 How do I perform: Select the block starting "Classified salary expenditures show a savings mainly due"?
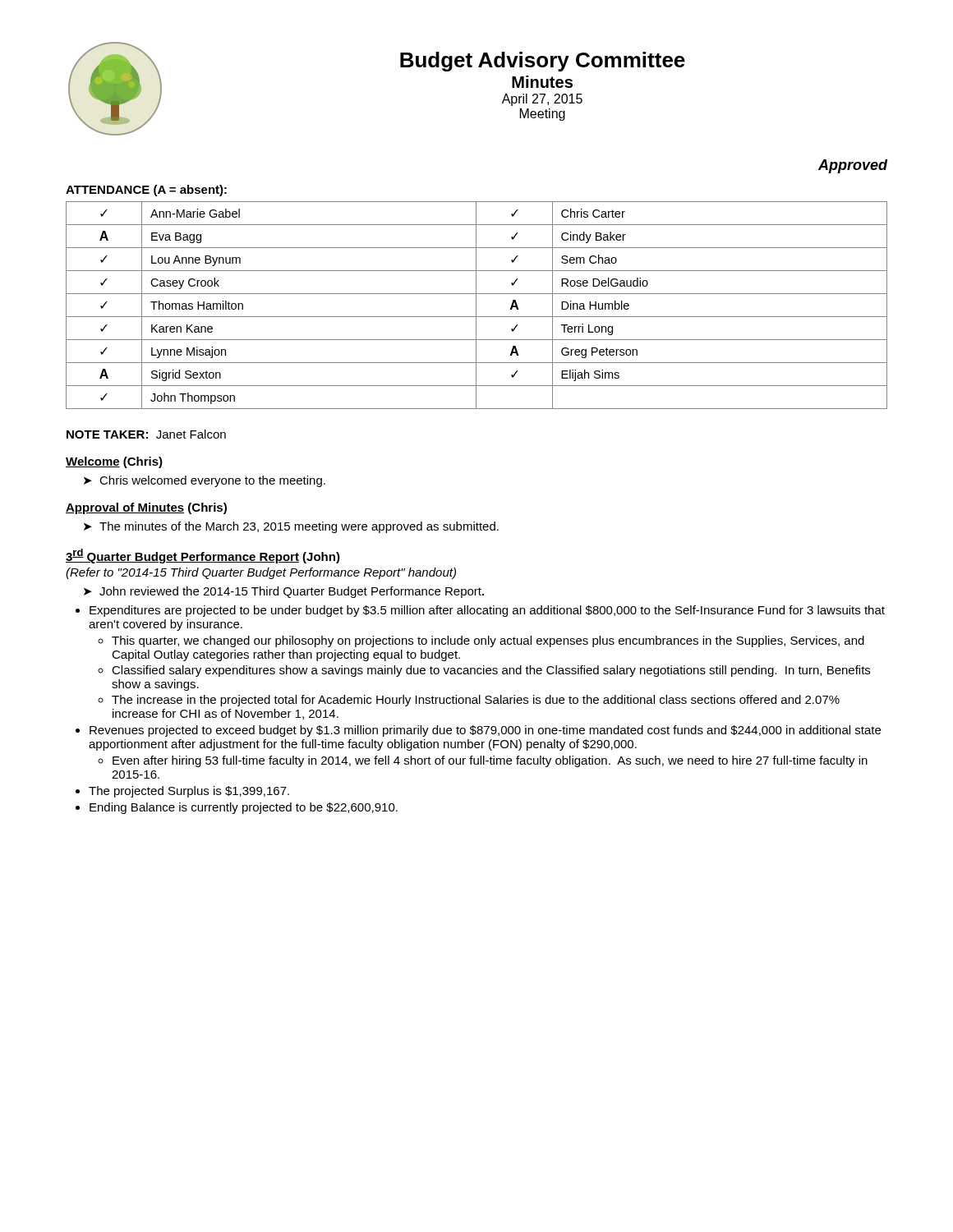(491, 677)
